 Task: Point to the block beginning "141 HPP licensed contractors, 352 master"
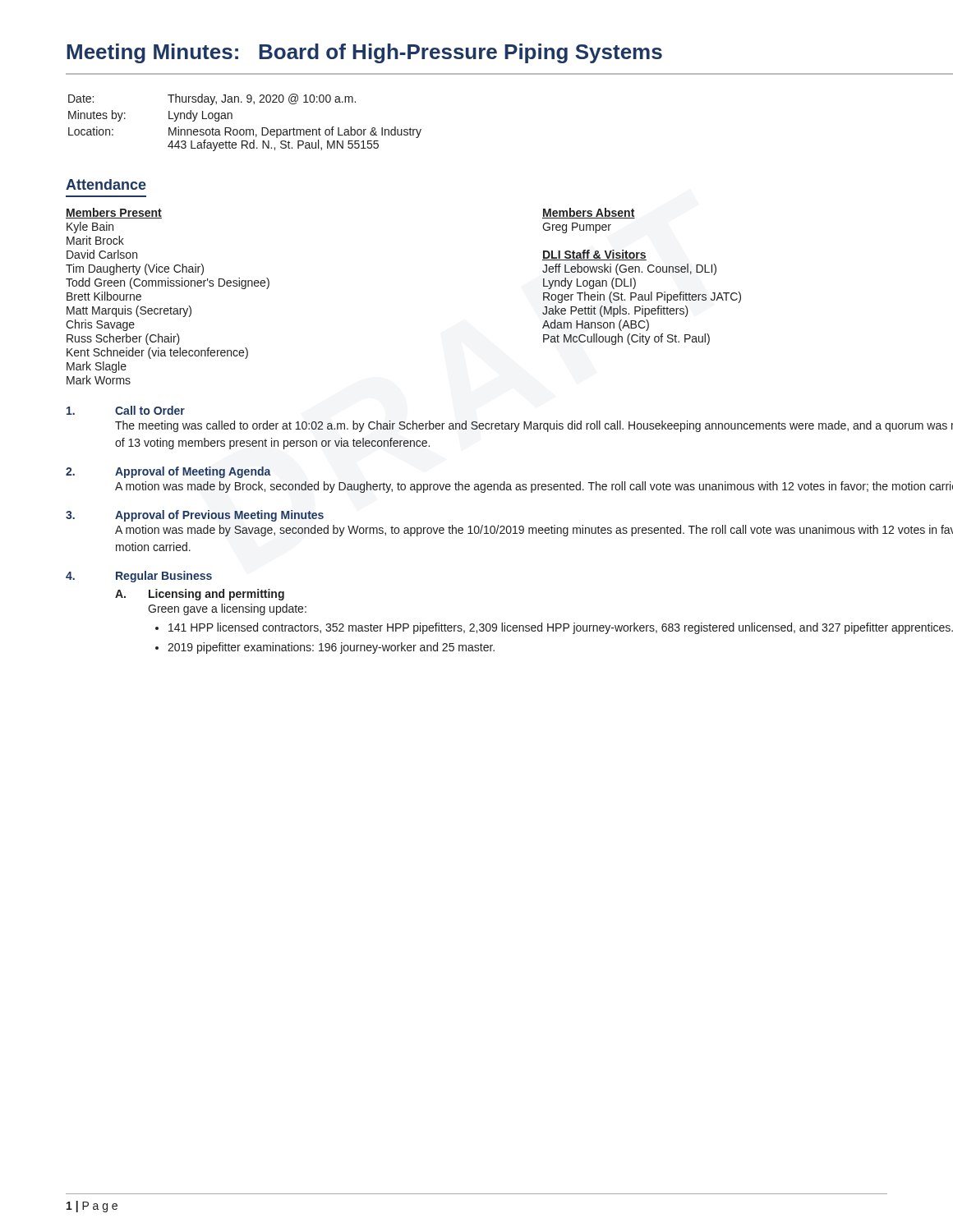pos(560,628)
